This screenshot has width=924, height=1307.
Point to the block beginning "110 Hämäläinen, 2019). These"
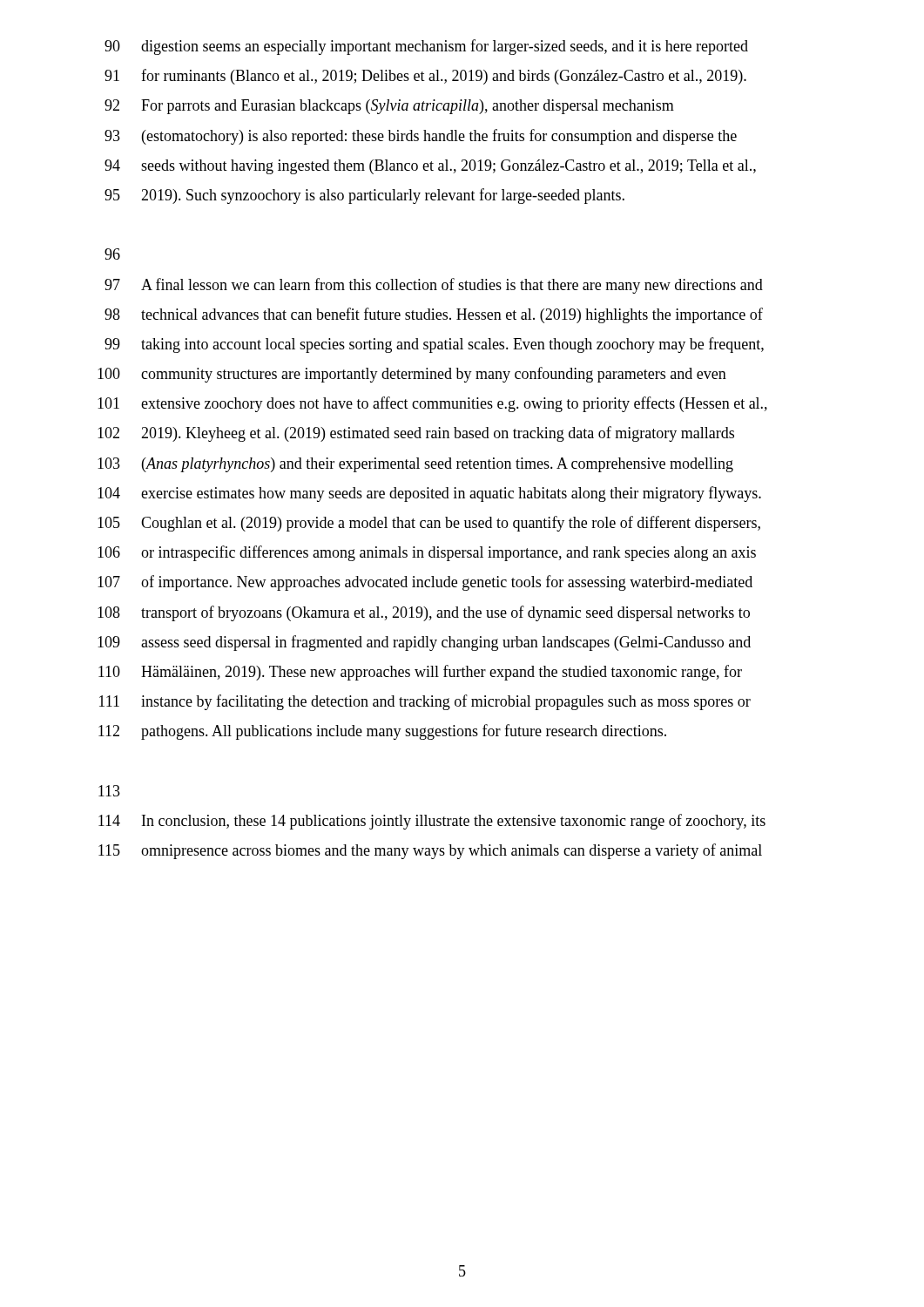[462, 672]
